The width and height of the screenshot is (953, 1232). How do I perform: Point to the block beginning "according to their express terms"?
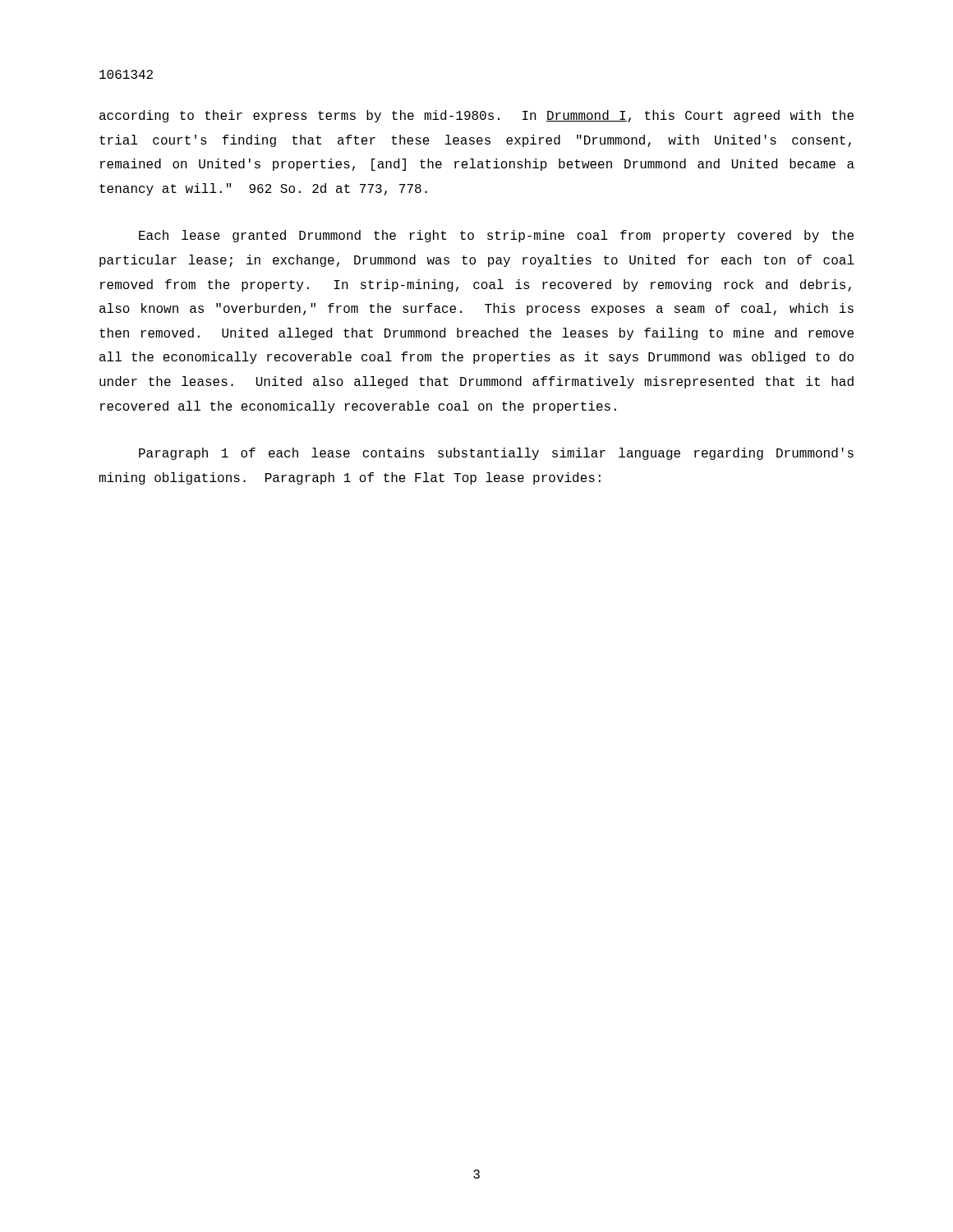click(476, 153)
